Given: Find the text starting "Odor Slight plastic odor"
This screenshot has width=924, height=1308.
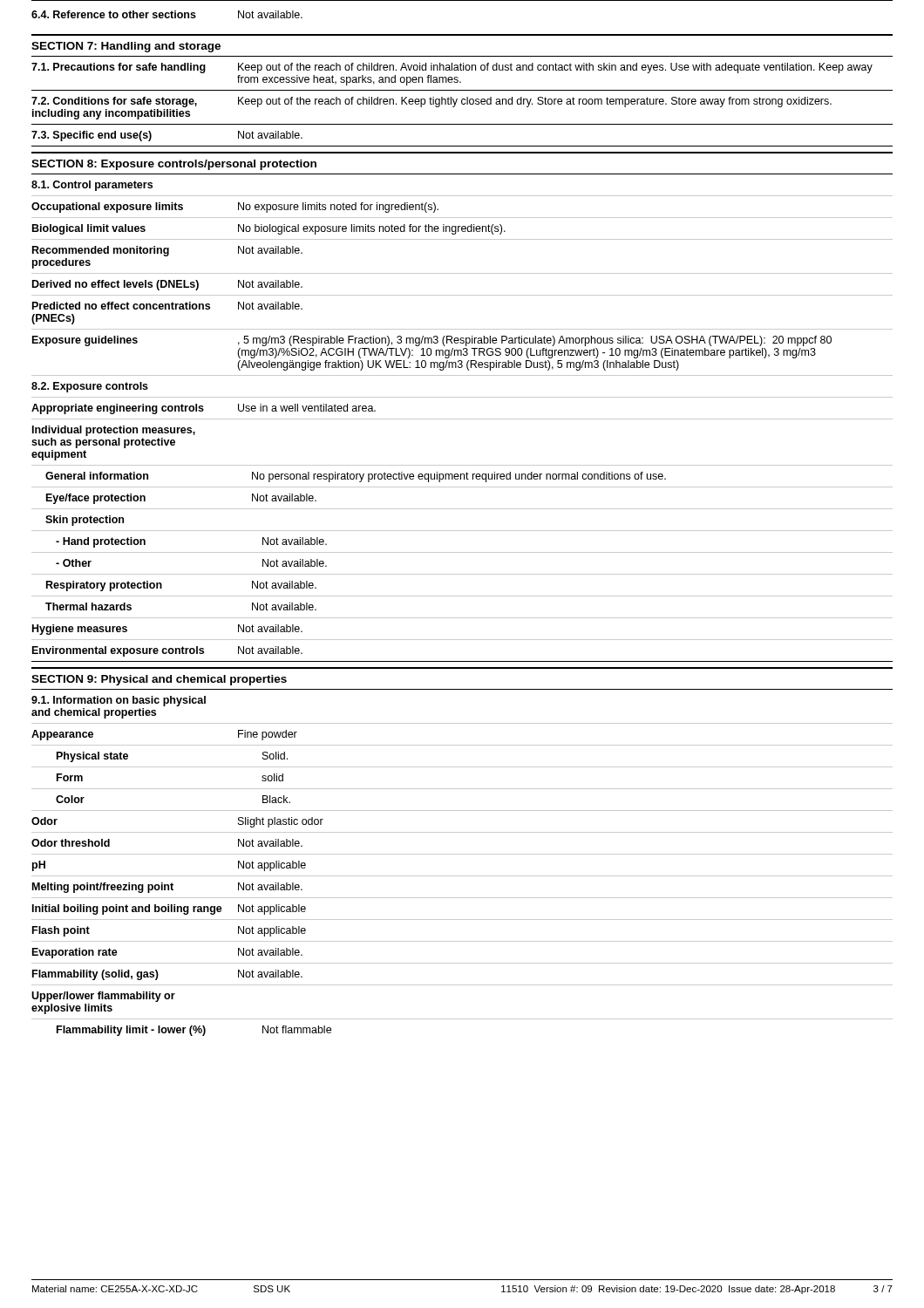Looking at the screenshot, I should tap(462, 821).
